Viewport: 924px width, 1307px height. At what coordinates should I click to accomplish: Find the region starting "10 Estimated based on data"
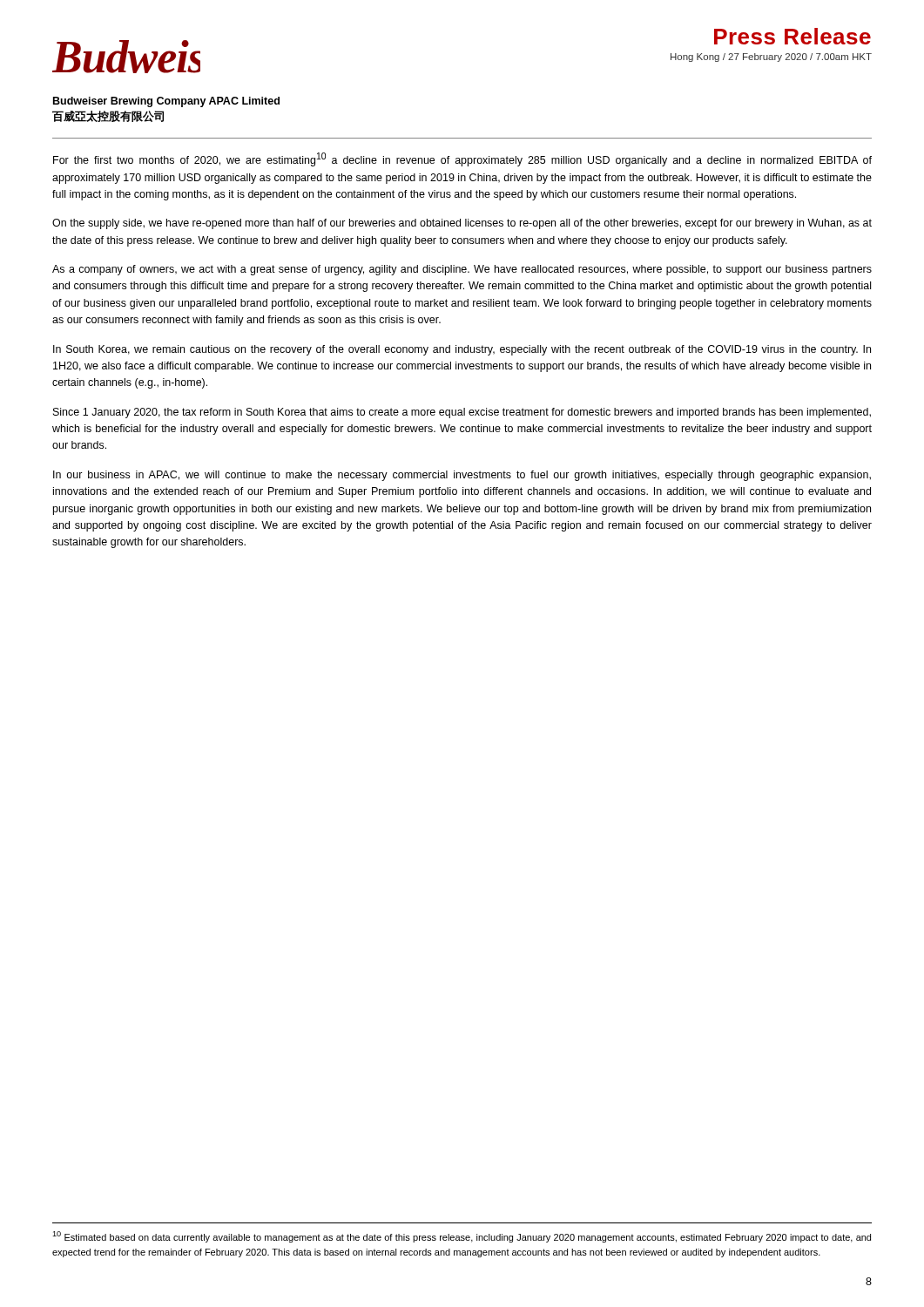462,1244
